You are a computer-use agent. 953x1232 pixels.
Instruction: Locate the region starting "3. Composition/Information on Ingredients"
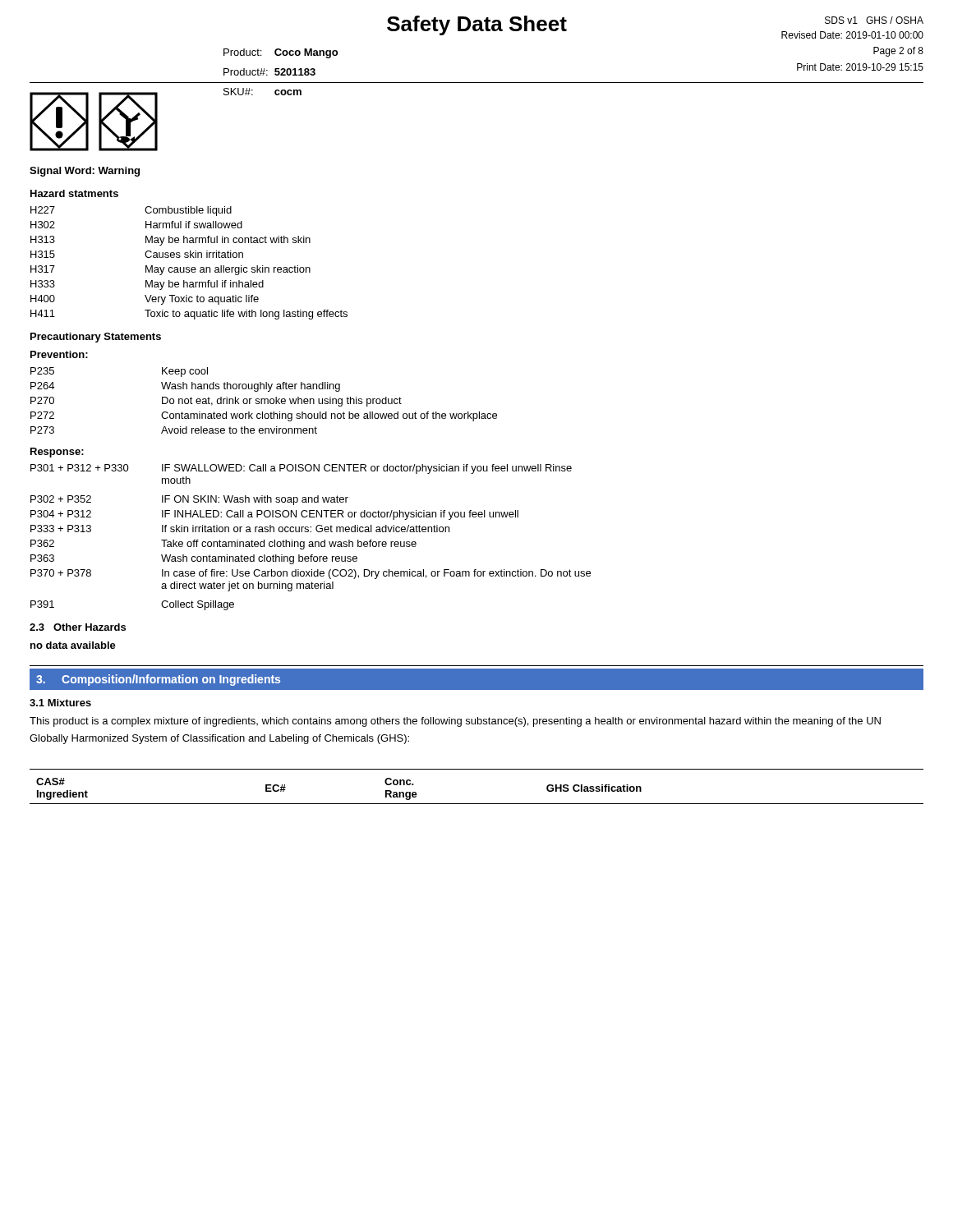coord(158,679)
